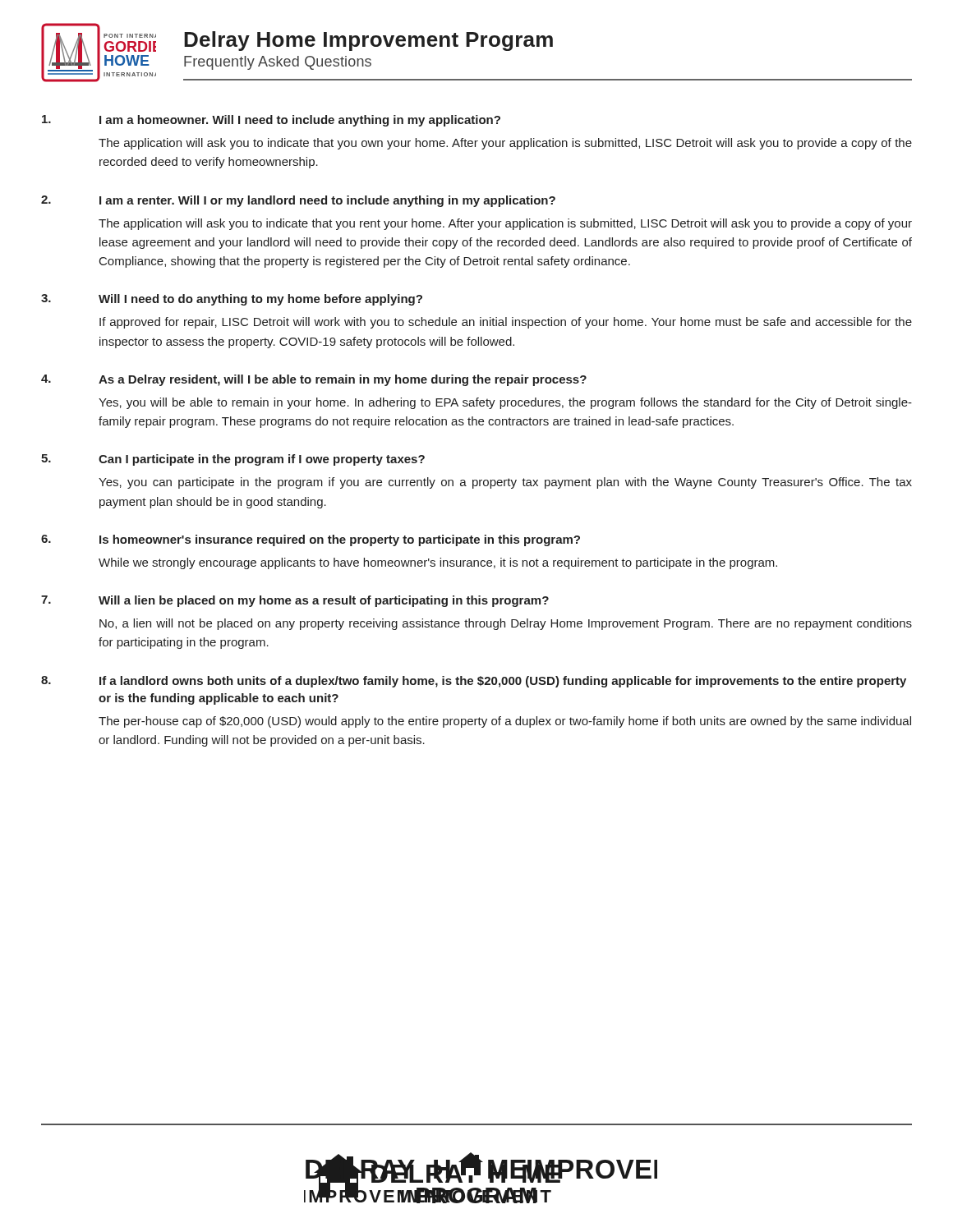Locate the list item that reads "I am a homeowner. Will I need"
This screenshot has width=953, height=1232.
tap(476, 141)
